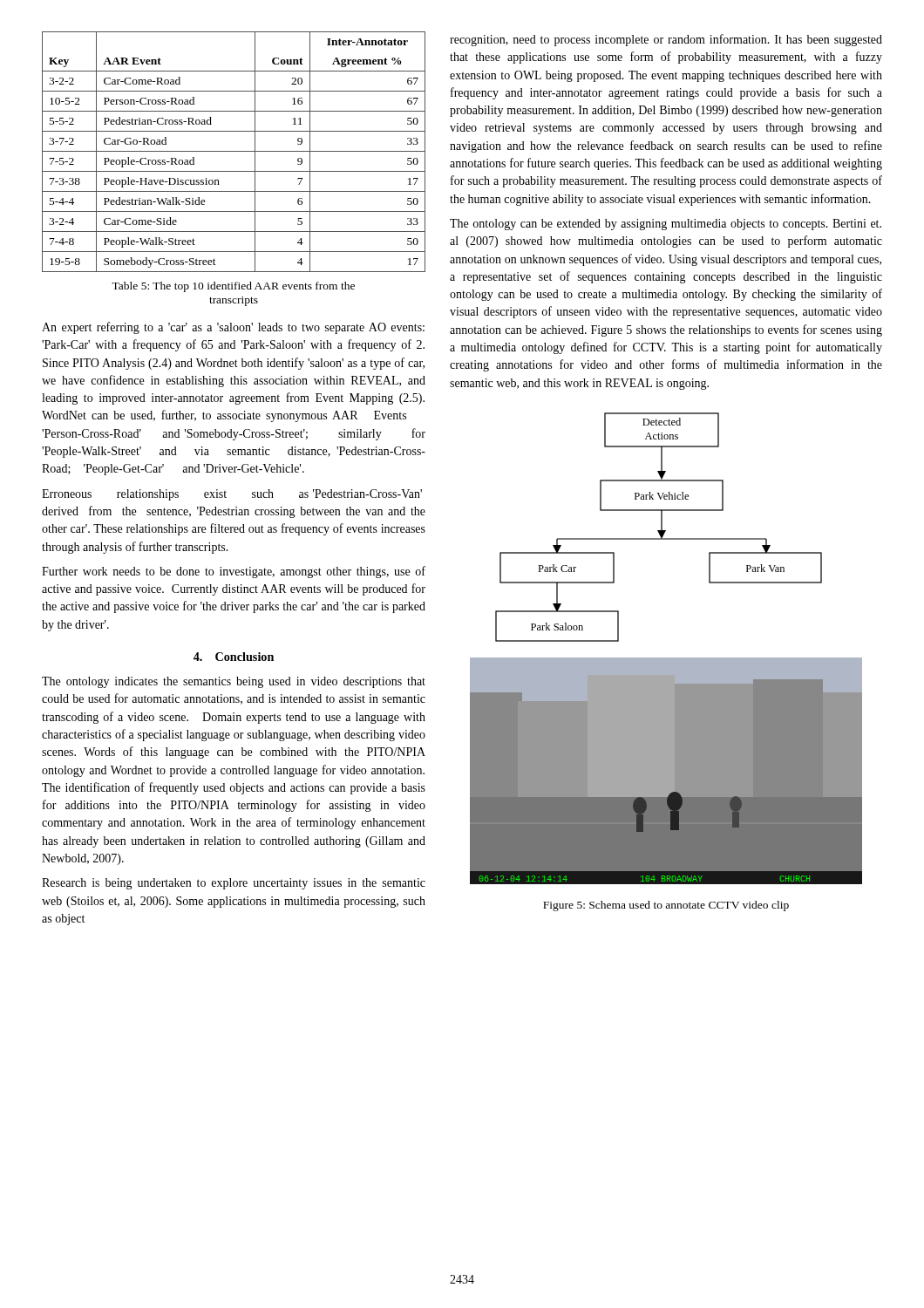
Task: Click on the text block with the text "Research is being undertaken"
Action: click(234, 901)
